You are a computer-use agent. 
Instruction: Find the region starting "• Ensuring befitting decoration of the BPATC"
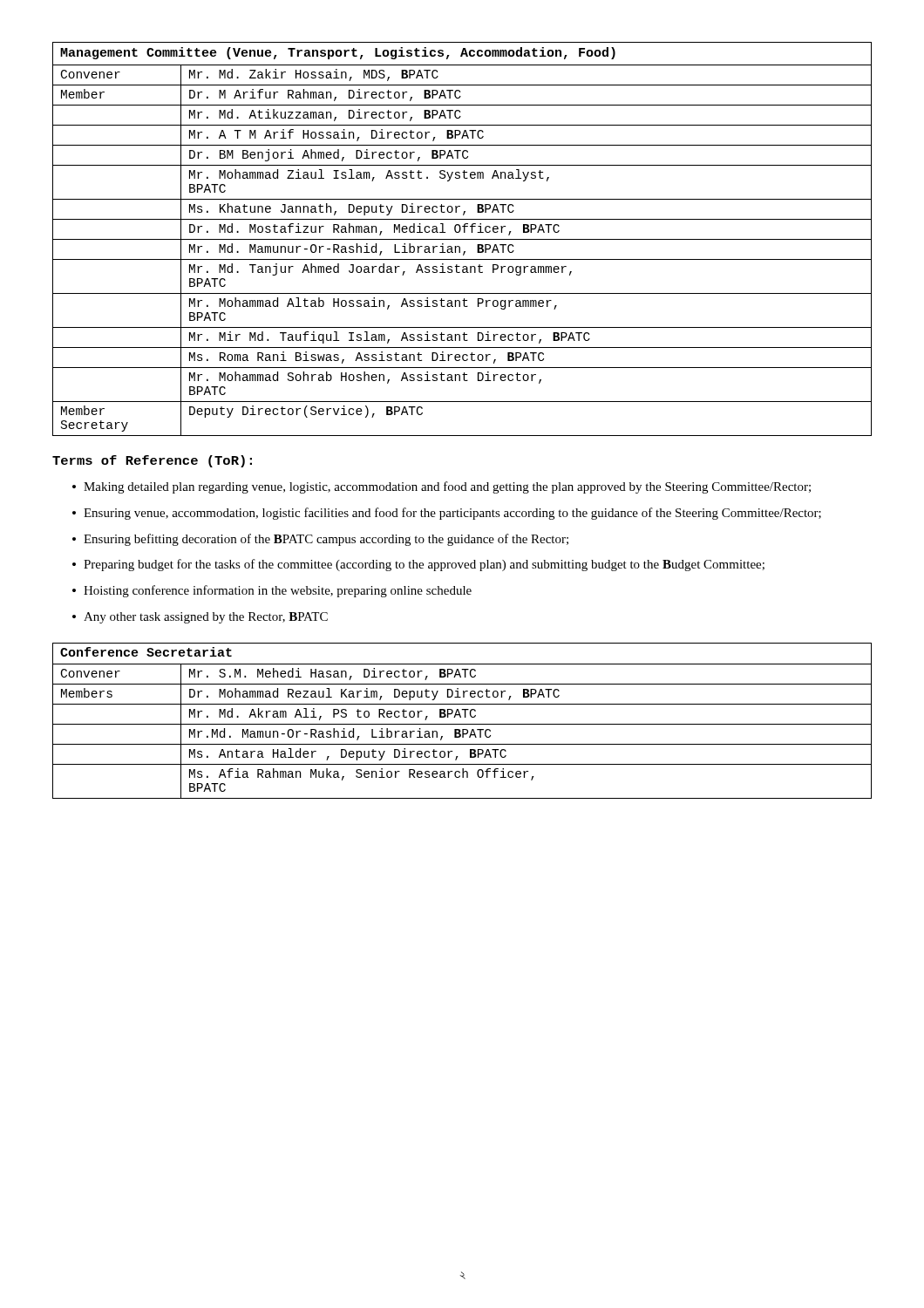320,539
